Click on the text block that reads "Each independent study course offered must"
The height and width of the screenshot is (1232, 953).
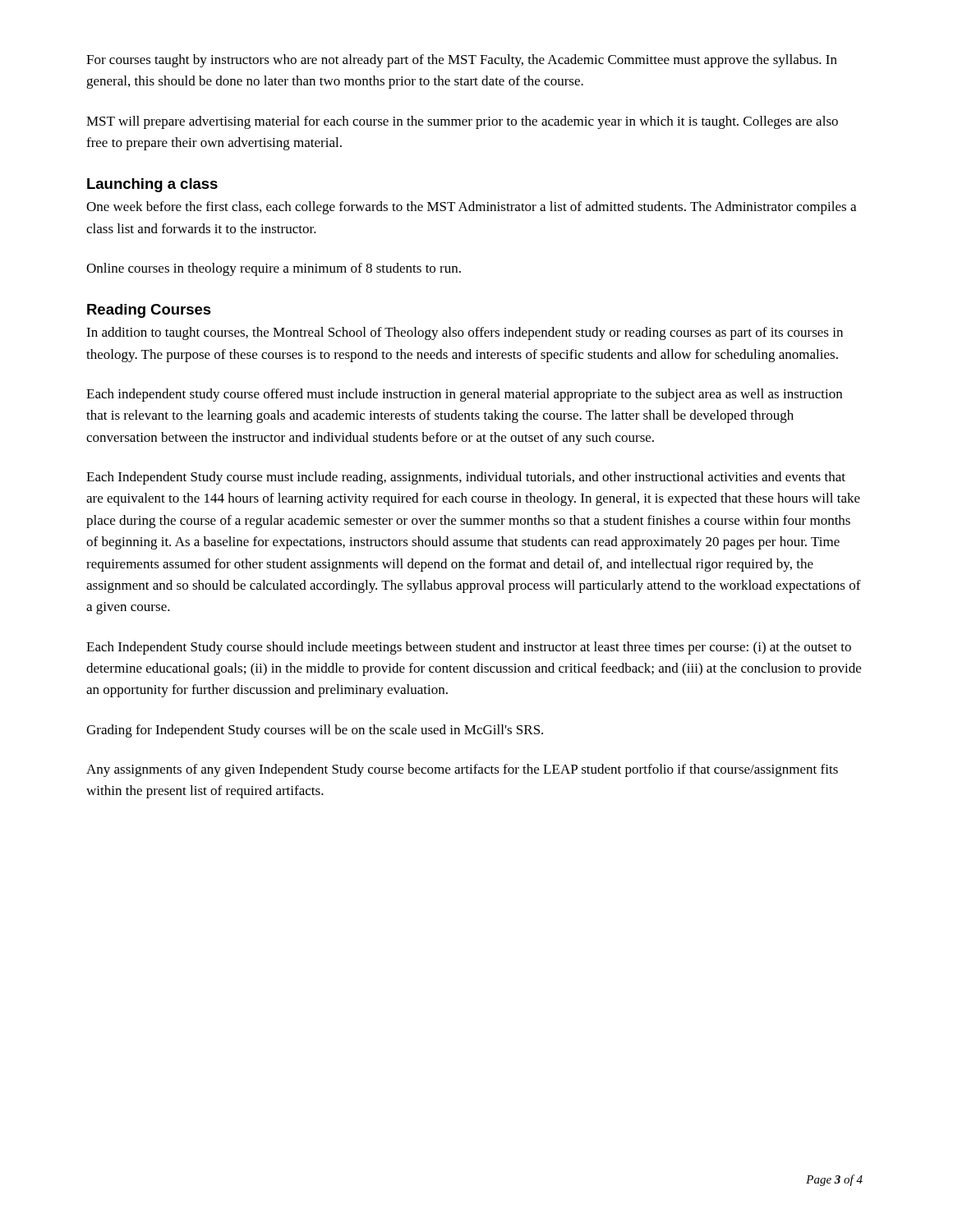(x=464, y=416)
